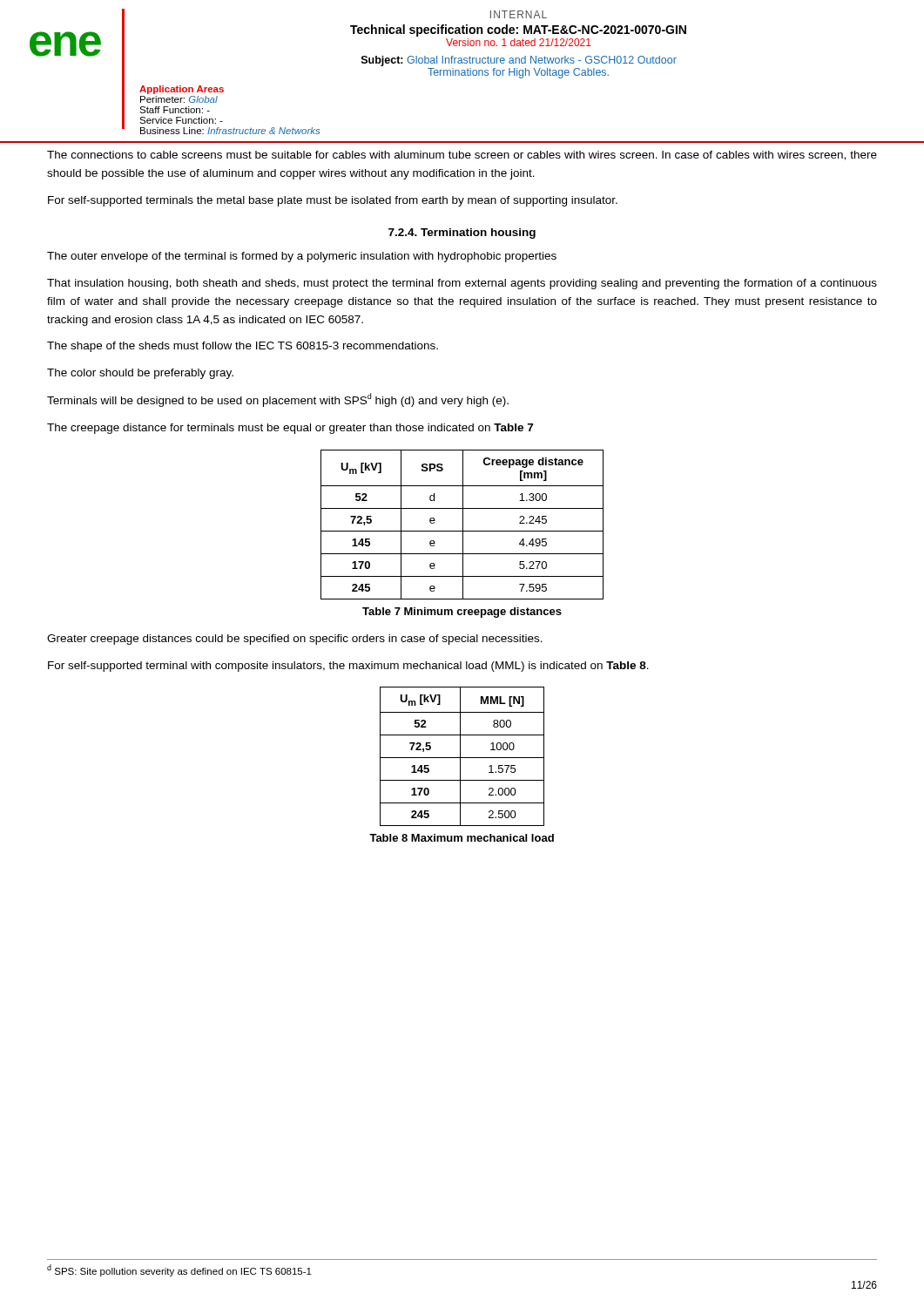Click on the text block with the text "The outer envelope of"
The height and width of the screenshot is (1307, 924).
click(302, 256)
